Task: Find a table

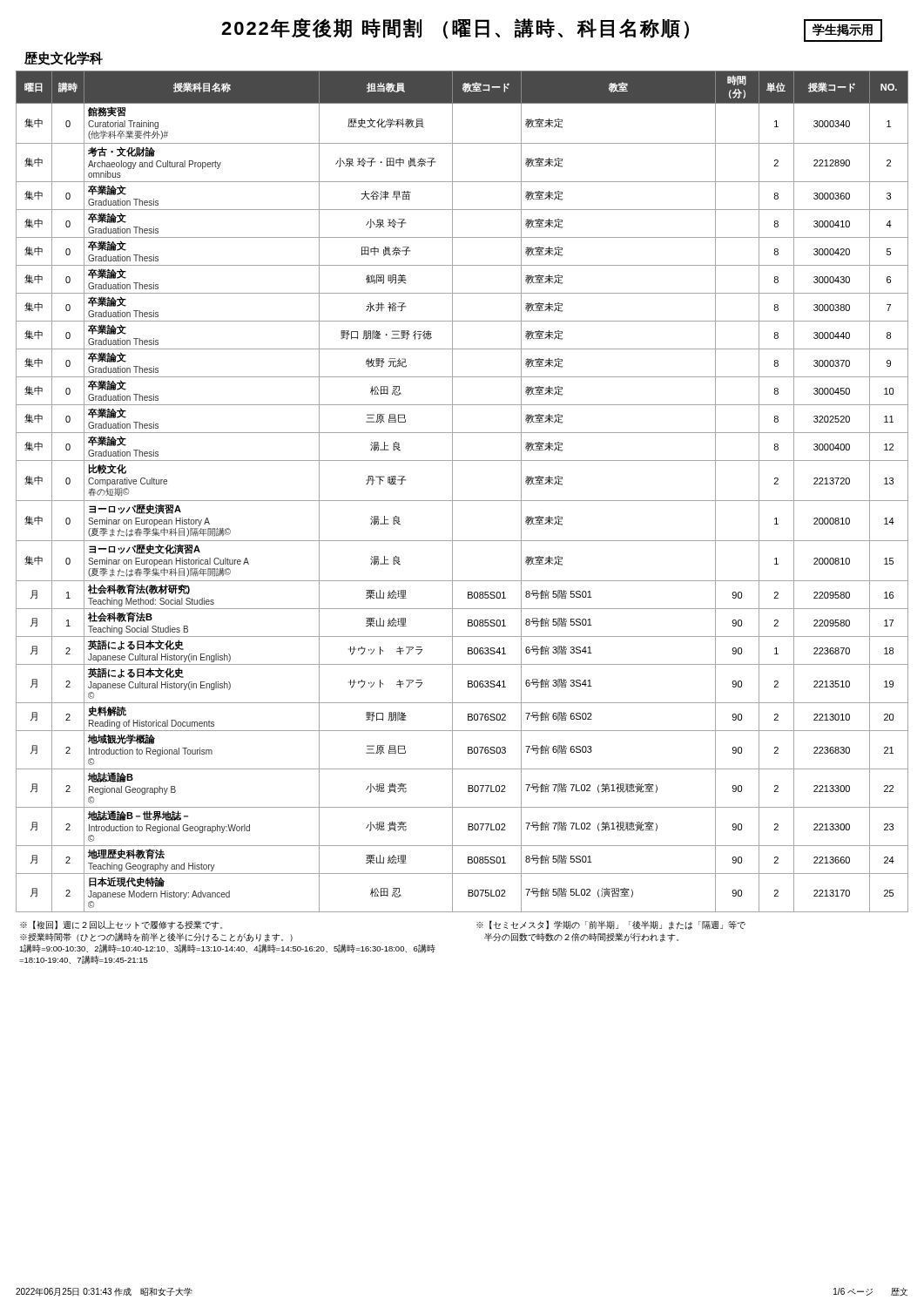Action: (x=462, y=491)
